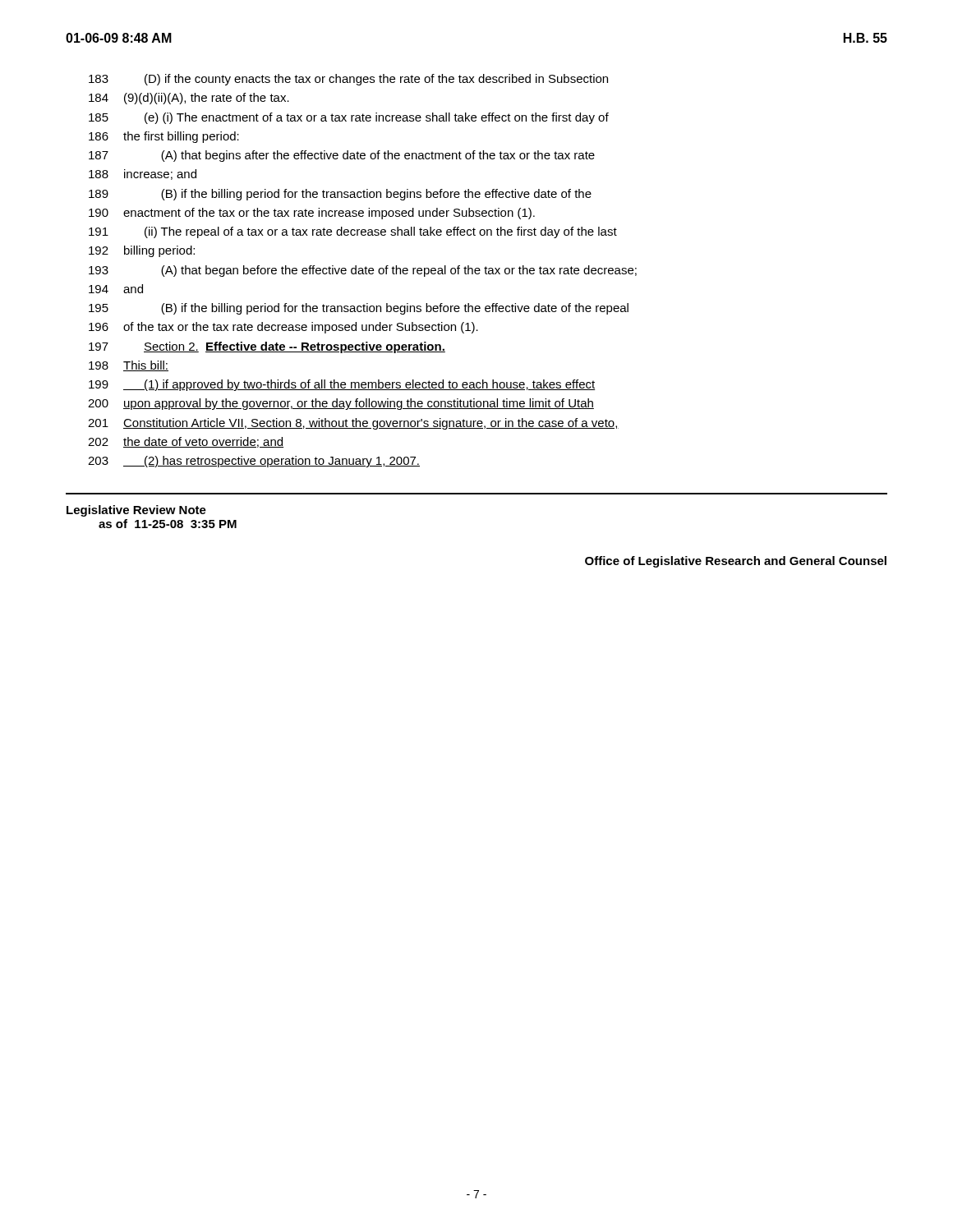
Task: Point to the block beginning "187 (A) that begins after the"
Action: pyautogui.click(x=476, y=155)
